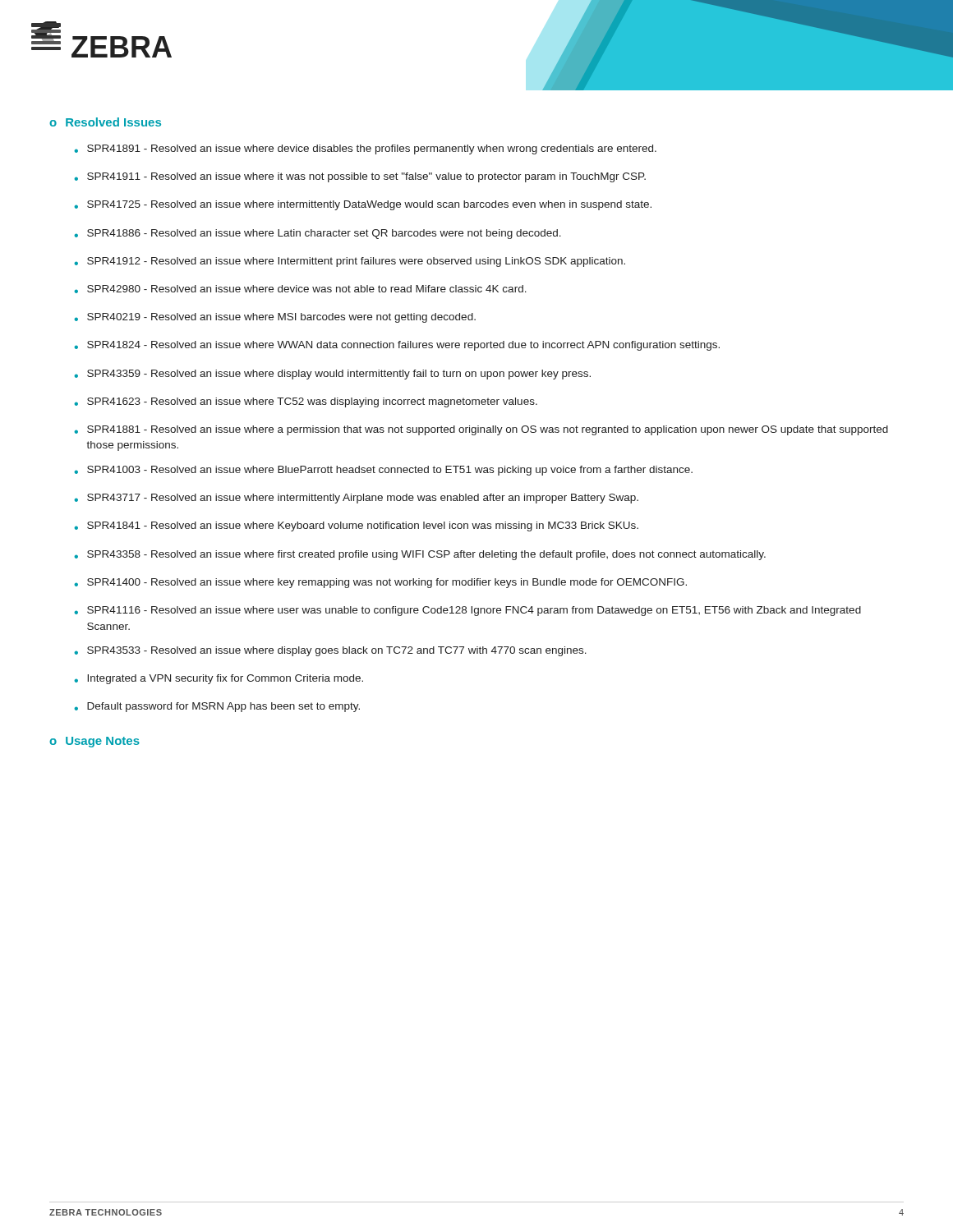Click on the text block starting "• SPR43358 - Resolved"
Screen dimensions: 1232x953
[420, 556]
